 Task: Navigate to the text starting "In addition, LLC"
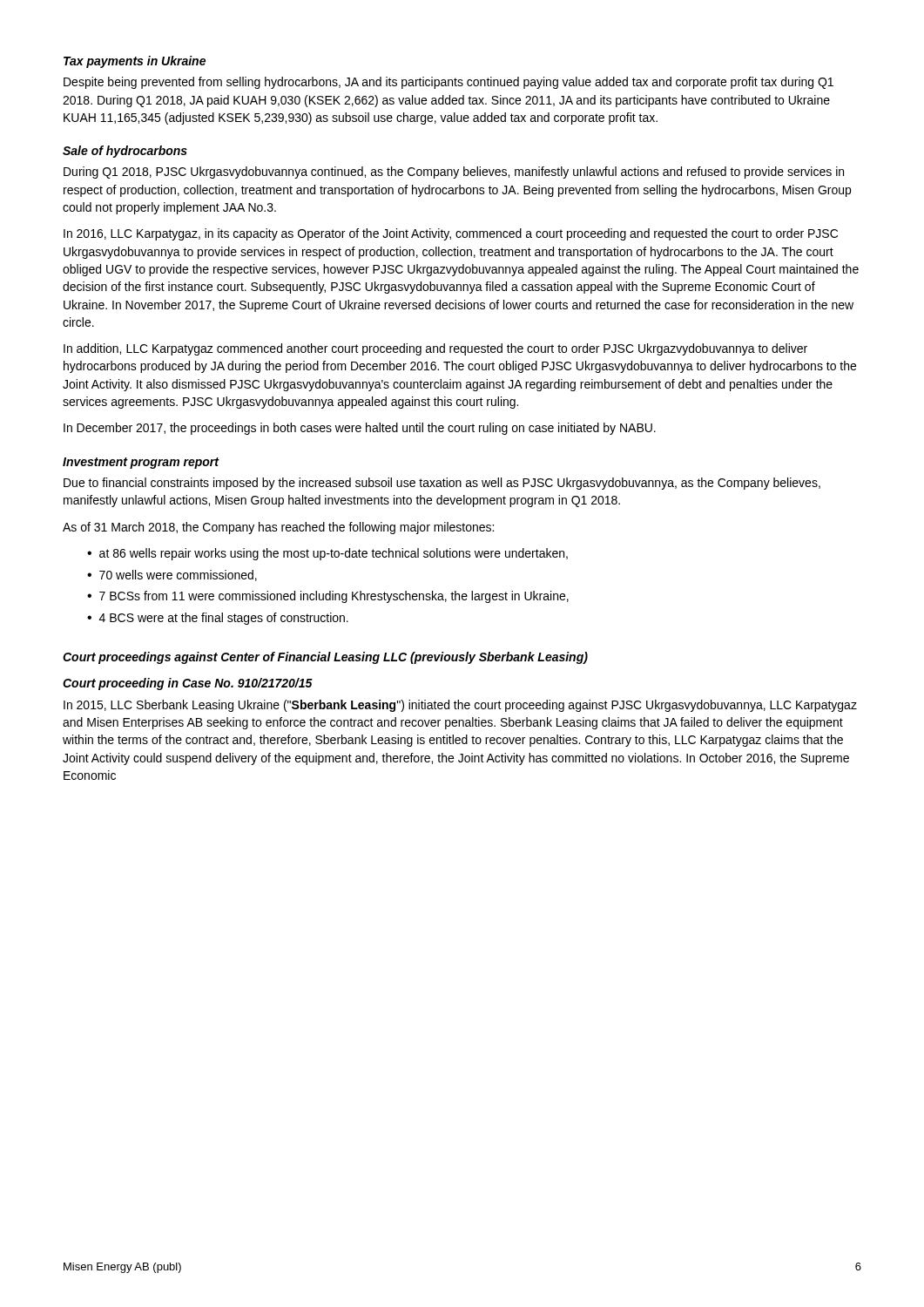(x=462, y=375)
